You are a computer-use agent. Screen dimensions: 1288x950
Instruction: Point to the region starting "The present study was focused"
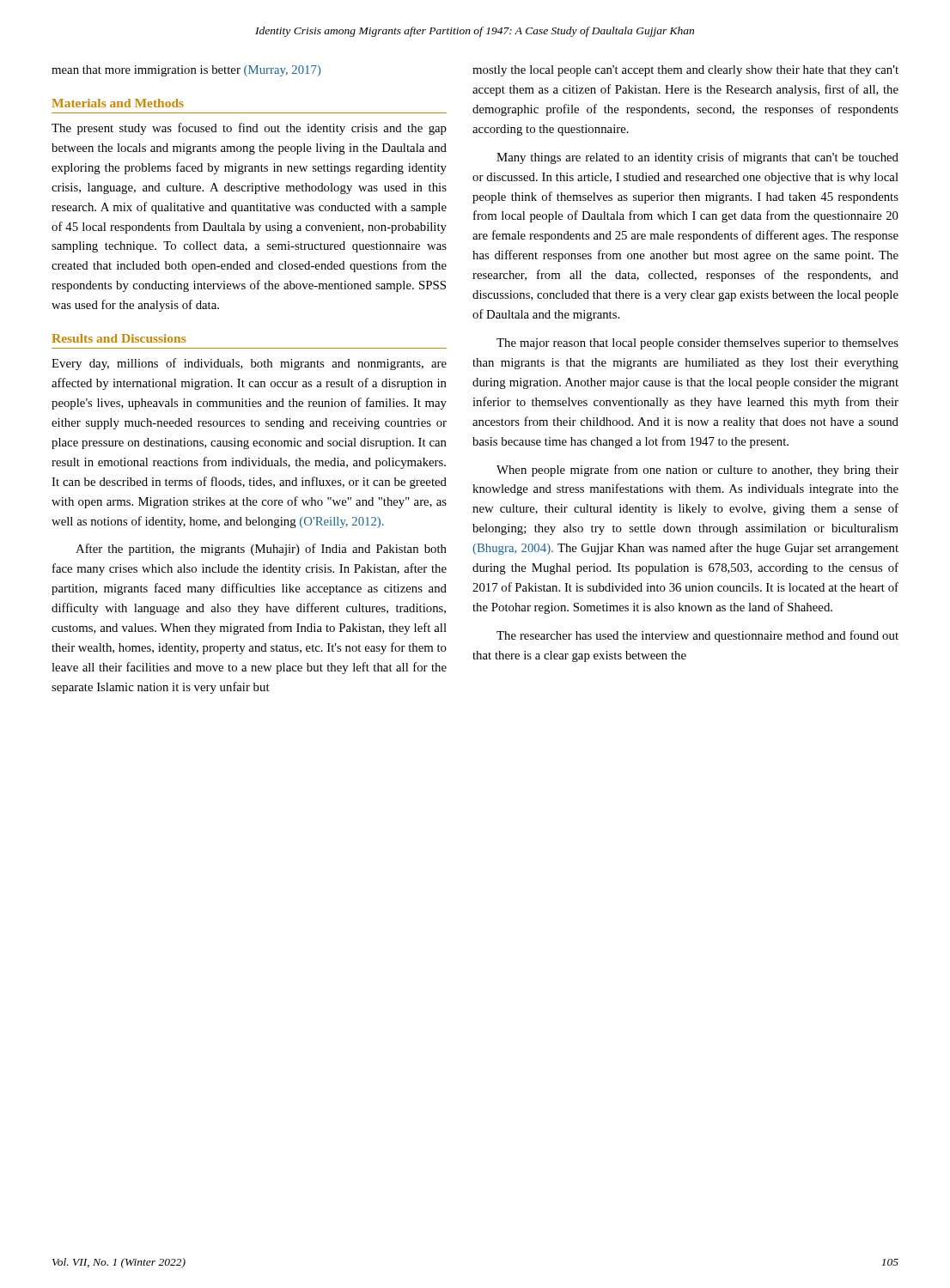tap(249, 217)
